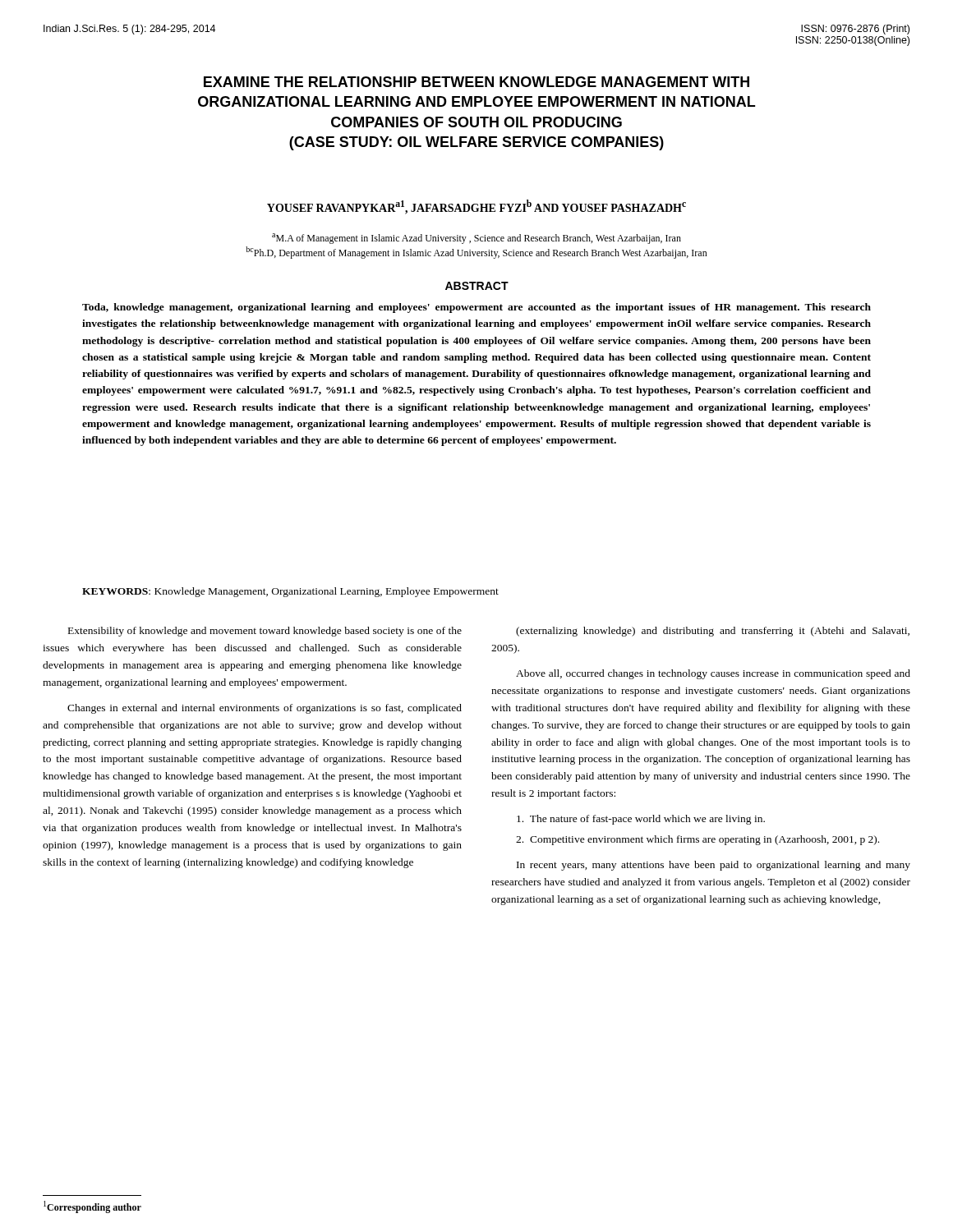Image resolution: width=953 pixels, height=1232 pixels.
Task: Find the region starting "YOUSEF RAVANPYKARa1, JAFARSADGHE FYZIb AND"
Action: click(x=476, y=206)
